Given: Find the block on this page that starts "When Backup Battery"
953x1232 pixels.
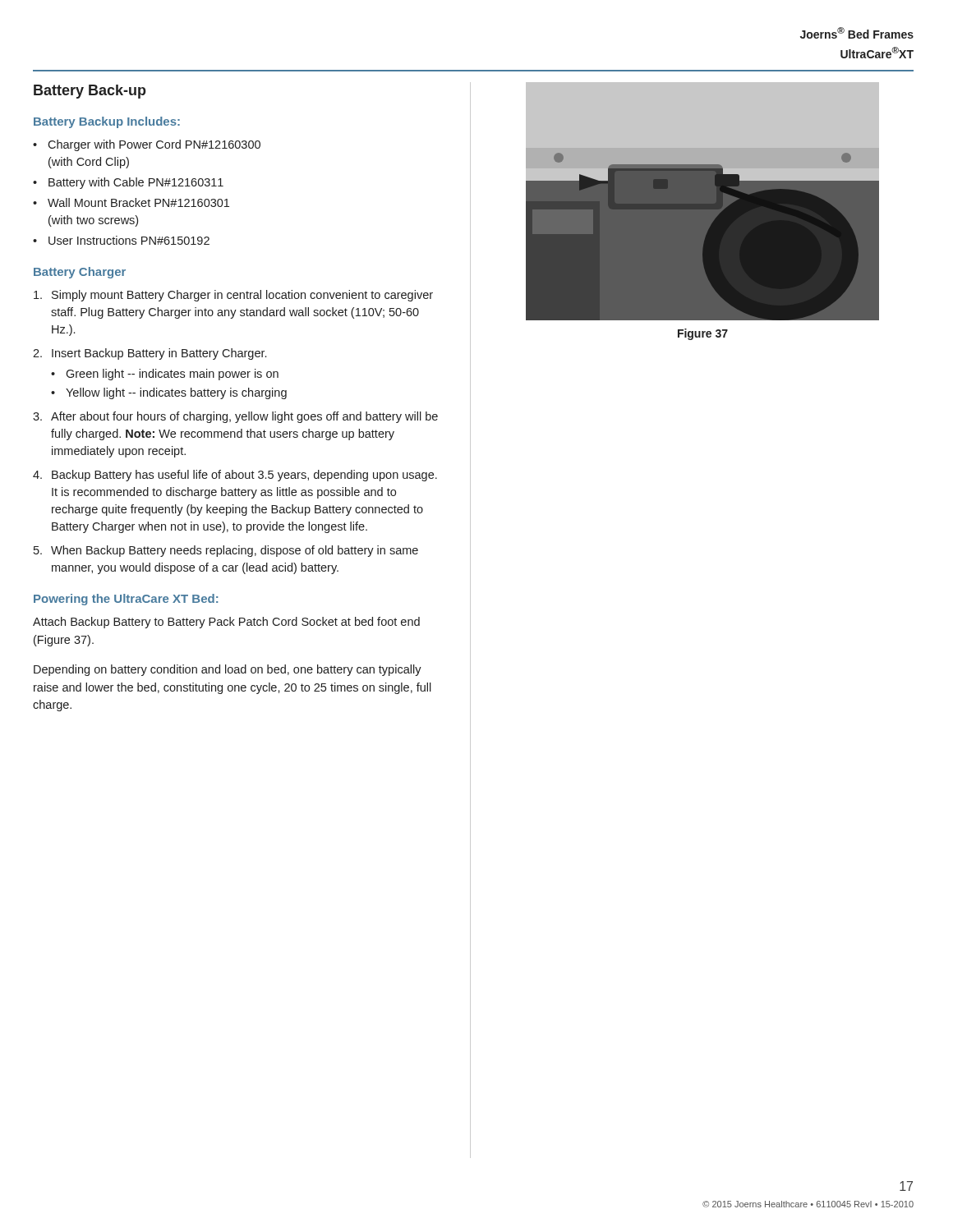Looking at the screenshot, I should coord(235,559).
